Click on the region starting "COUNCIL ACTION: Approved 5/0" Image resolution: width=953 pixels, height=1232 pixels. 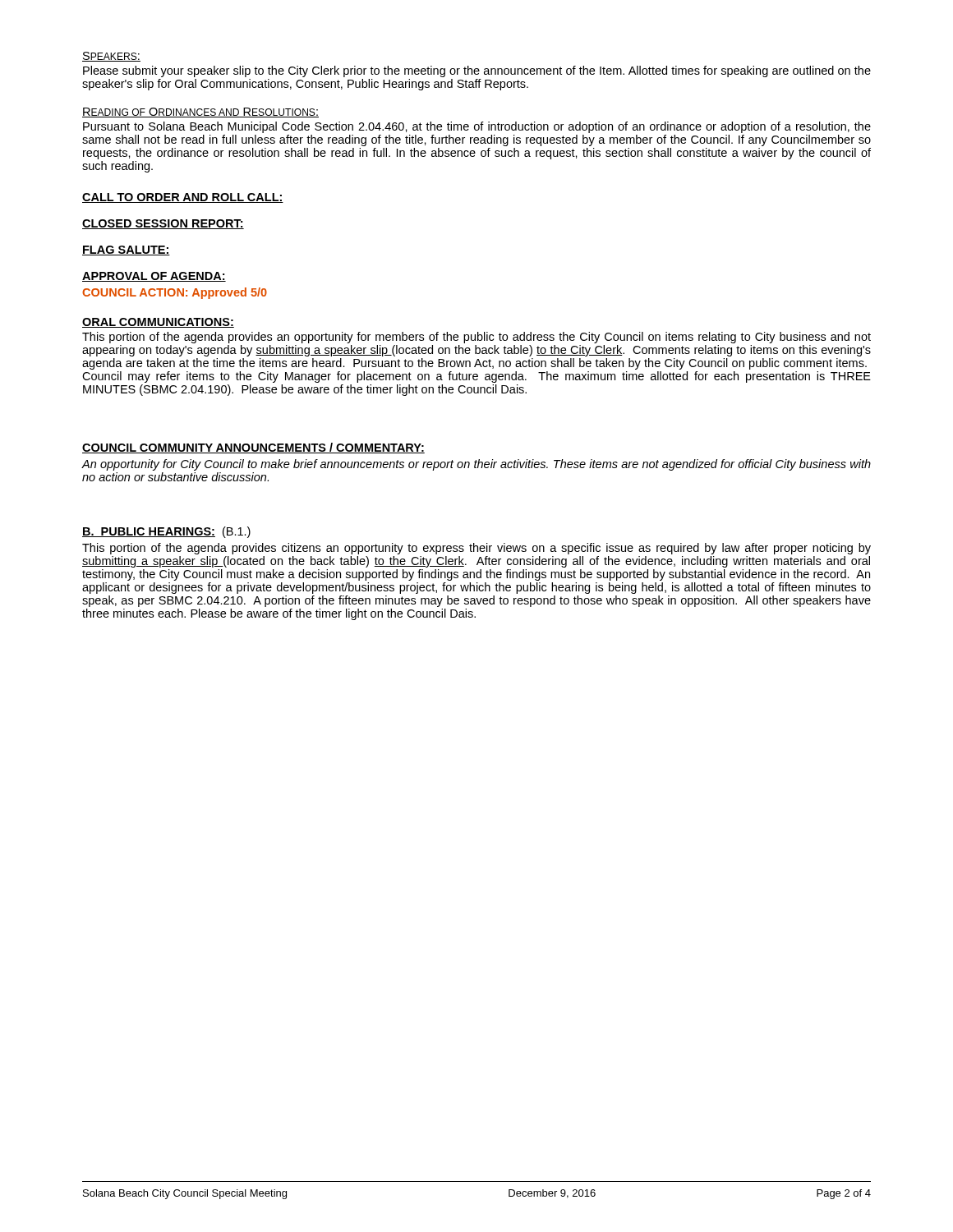175,292
